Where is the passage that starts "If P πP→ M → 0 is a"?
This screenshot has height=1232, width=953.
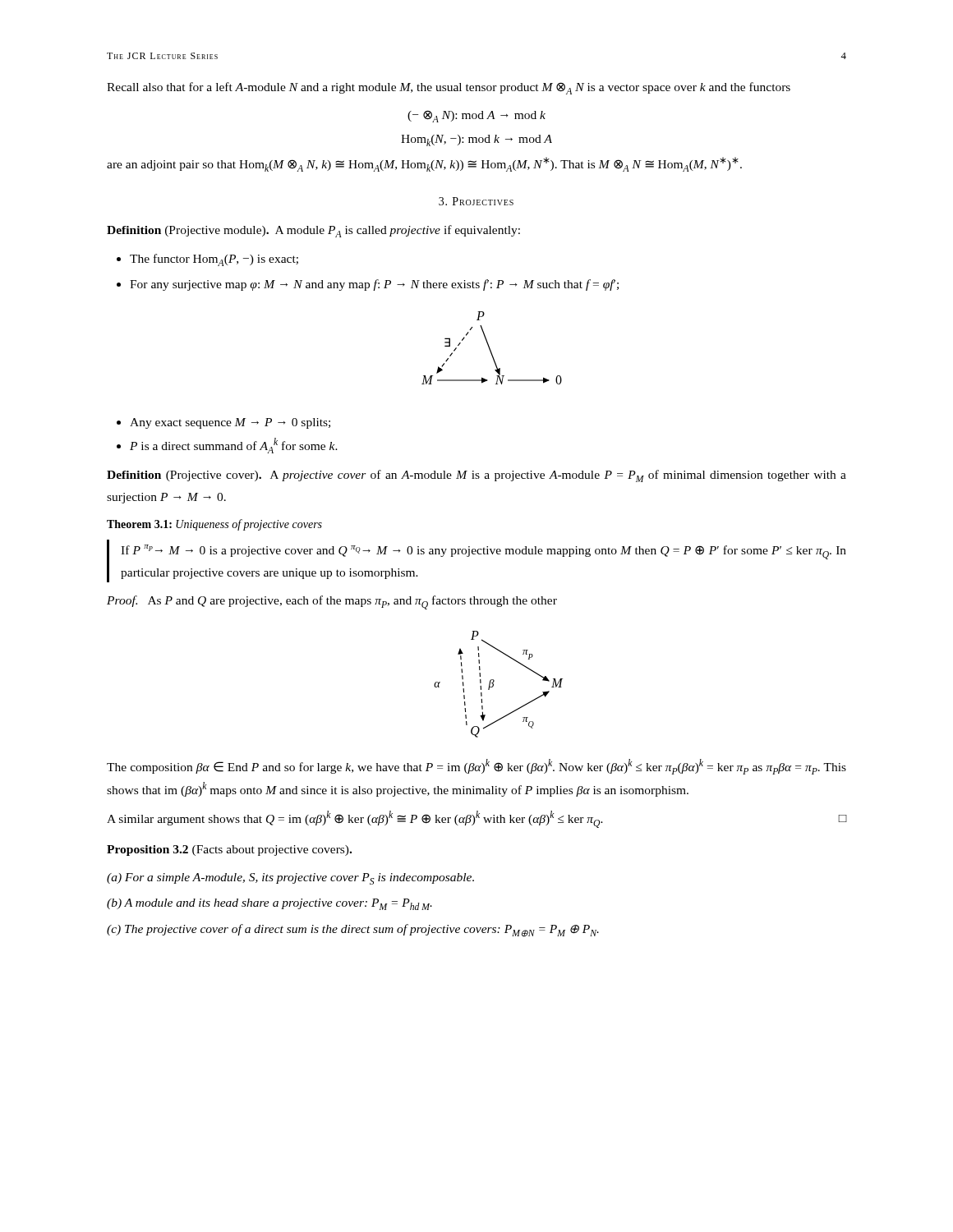(483, 561)
